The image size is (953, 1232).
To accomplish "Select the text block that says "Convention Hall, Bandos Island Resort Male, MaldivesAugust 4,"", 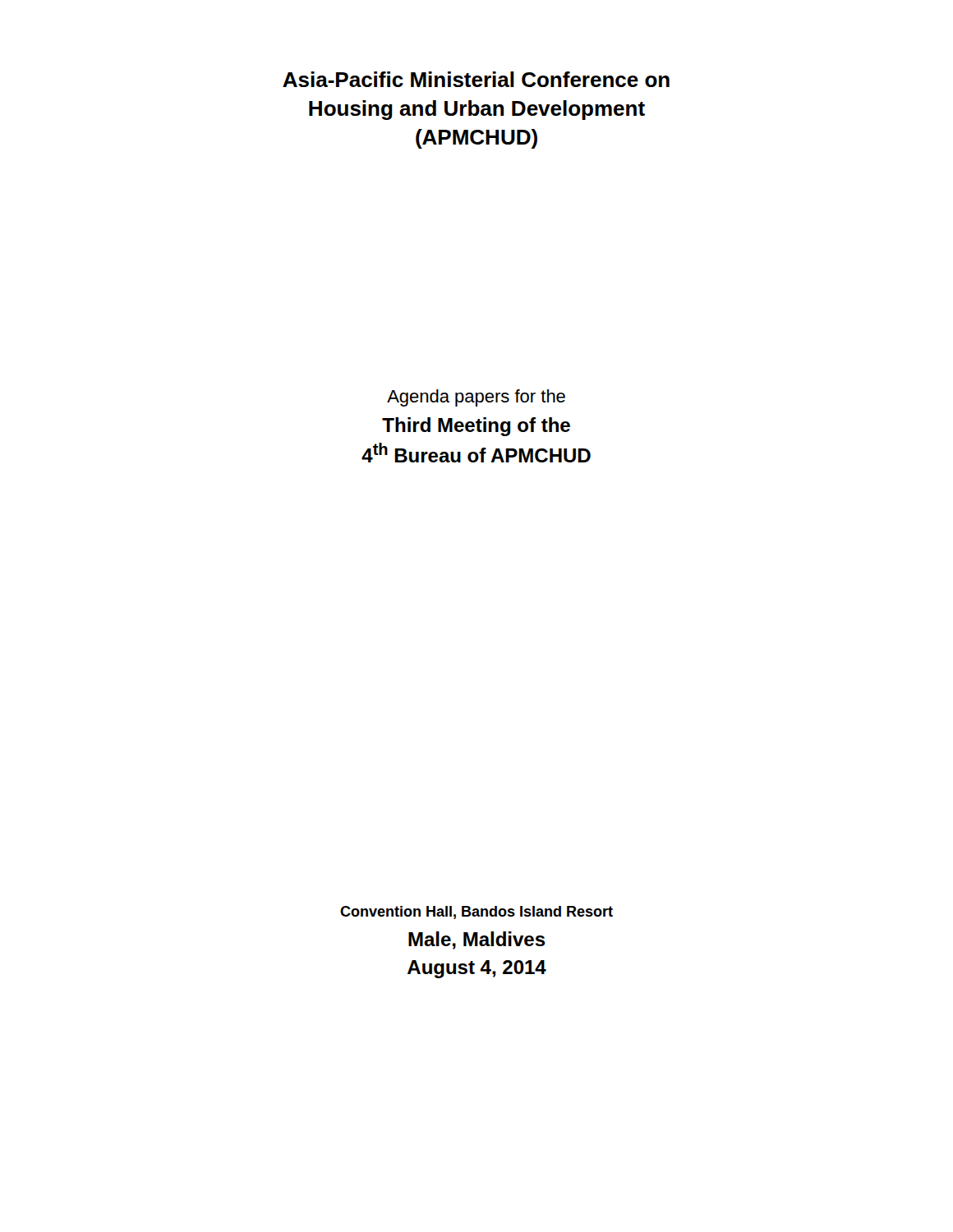I will pyautogui.click(x=476, y=942).
